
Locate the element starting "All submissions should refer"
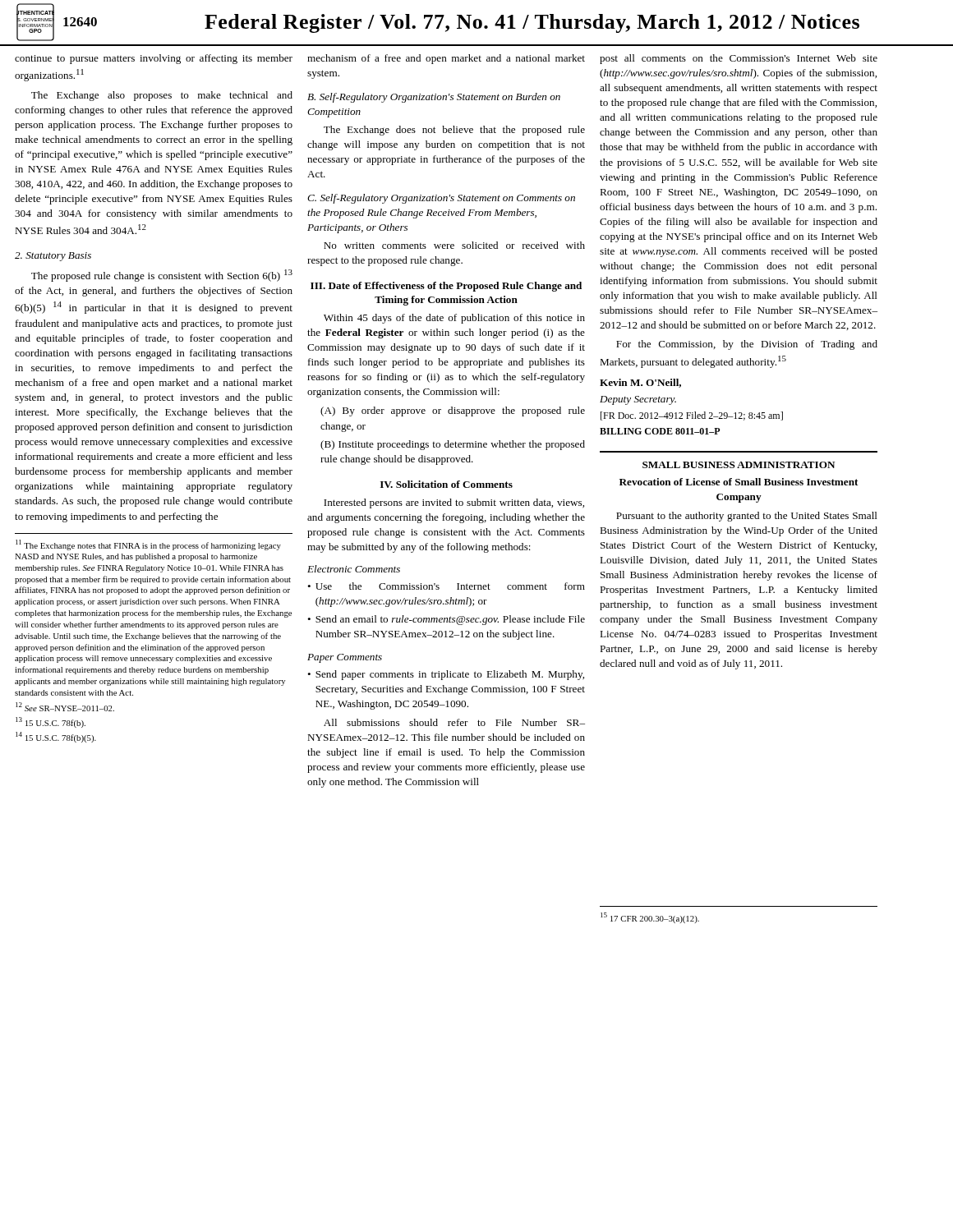point(446,752)
